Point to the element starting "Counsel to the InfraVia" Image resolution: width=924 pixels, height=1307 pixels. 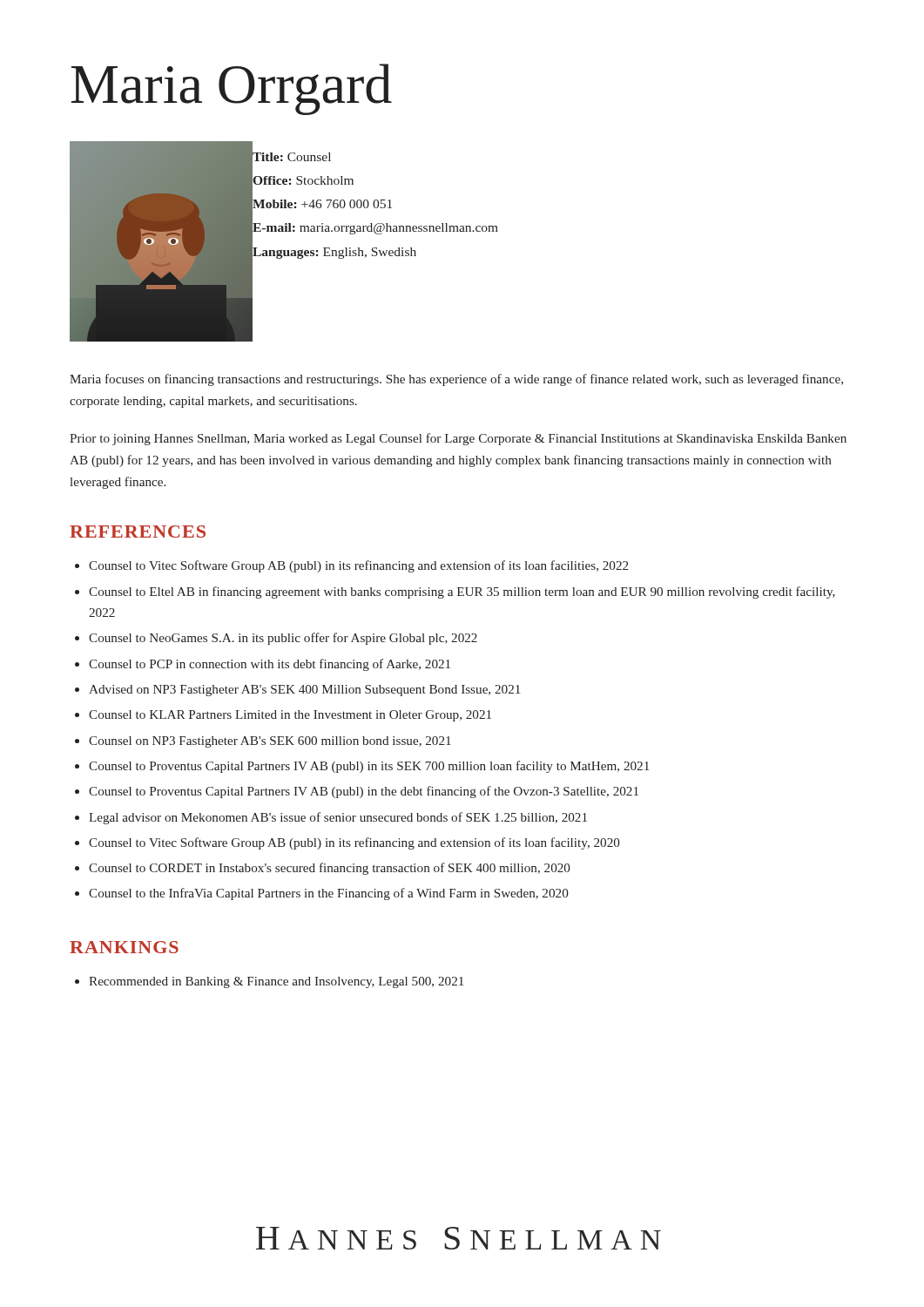329,893
